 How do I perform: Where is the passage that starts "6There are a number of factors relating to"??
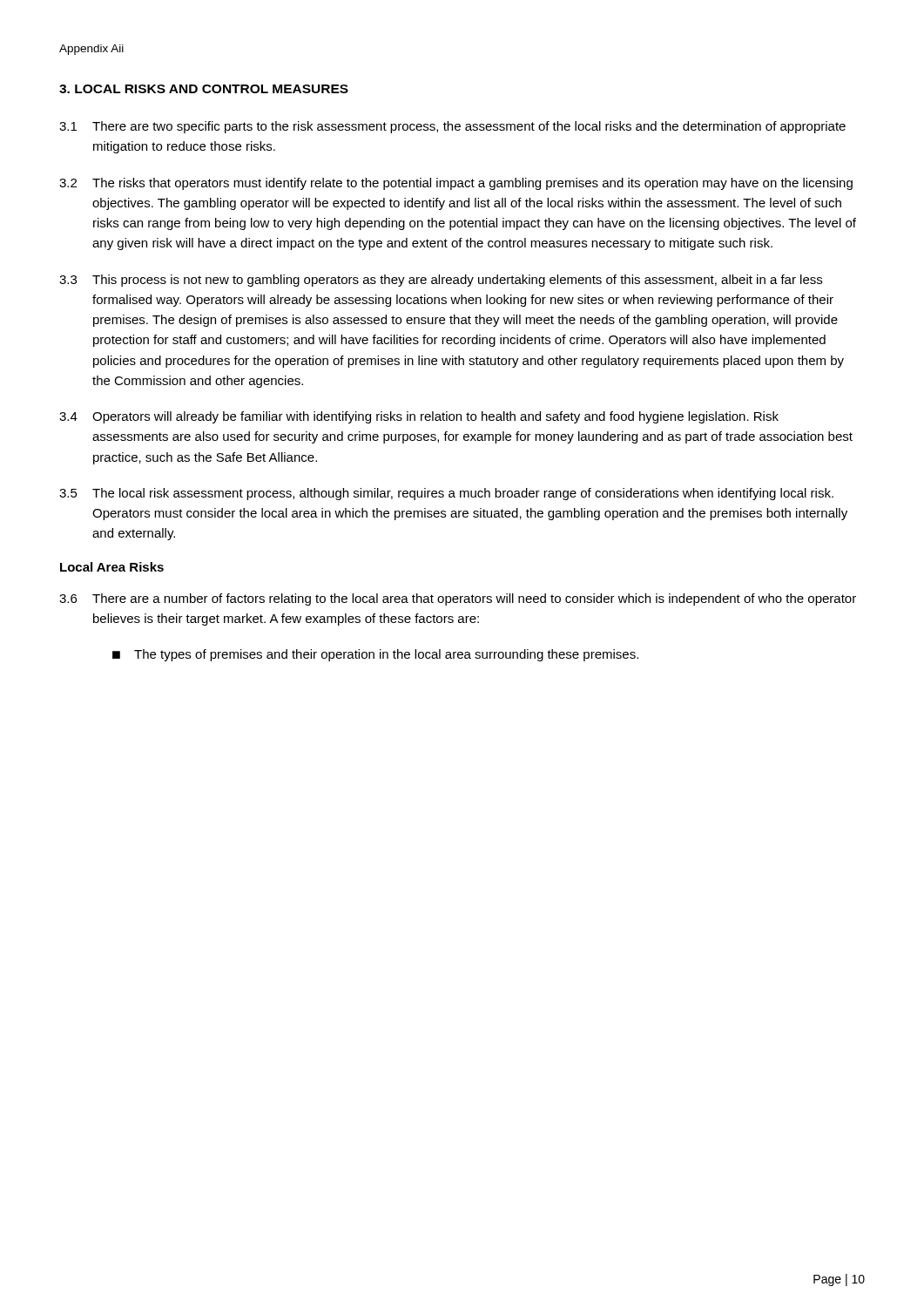(459, 608)
